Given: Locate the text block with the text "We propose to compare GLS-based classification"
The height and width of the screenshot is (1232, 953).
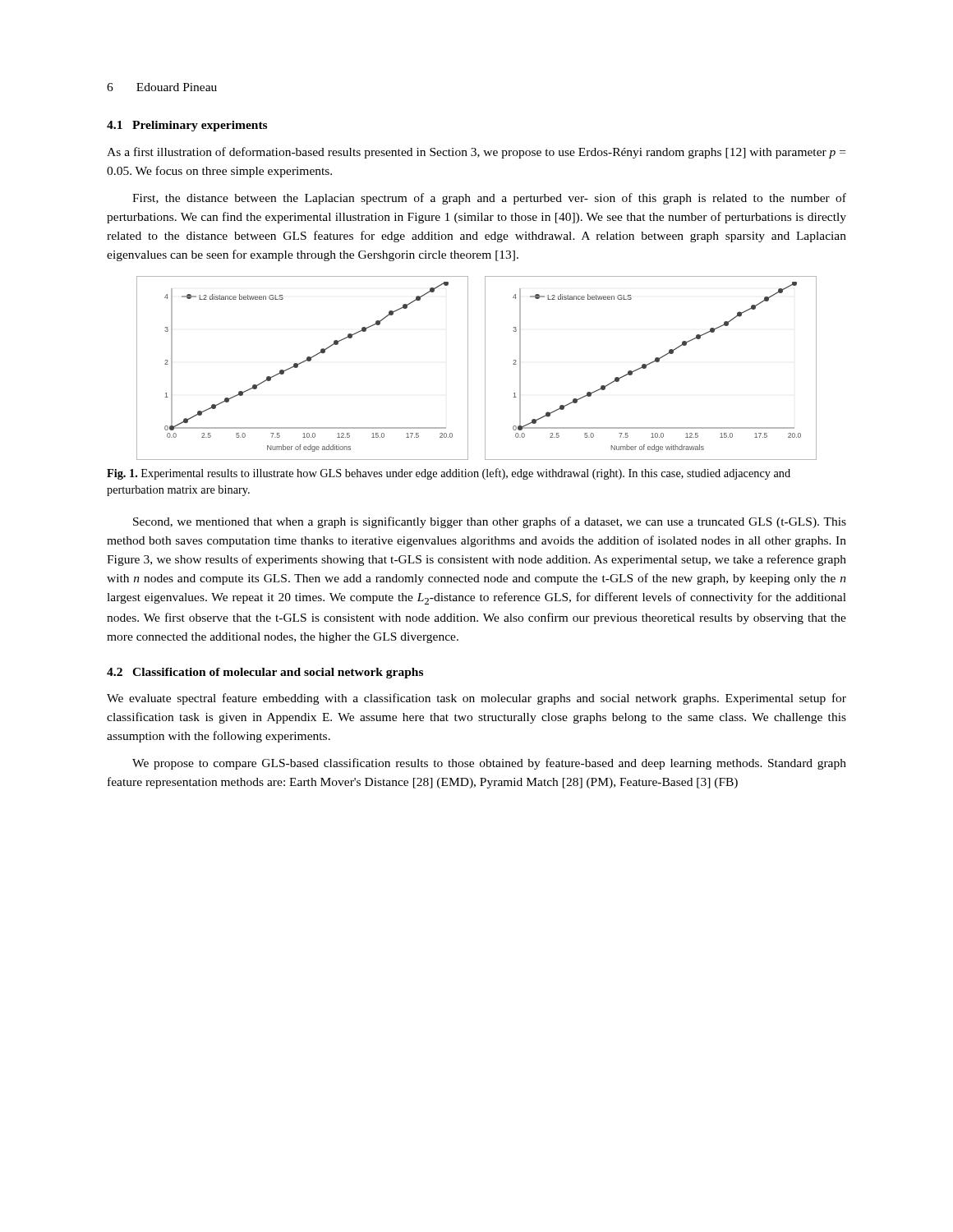Looking at the screenshot, I should 476,773.
